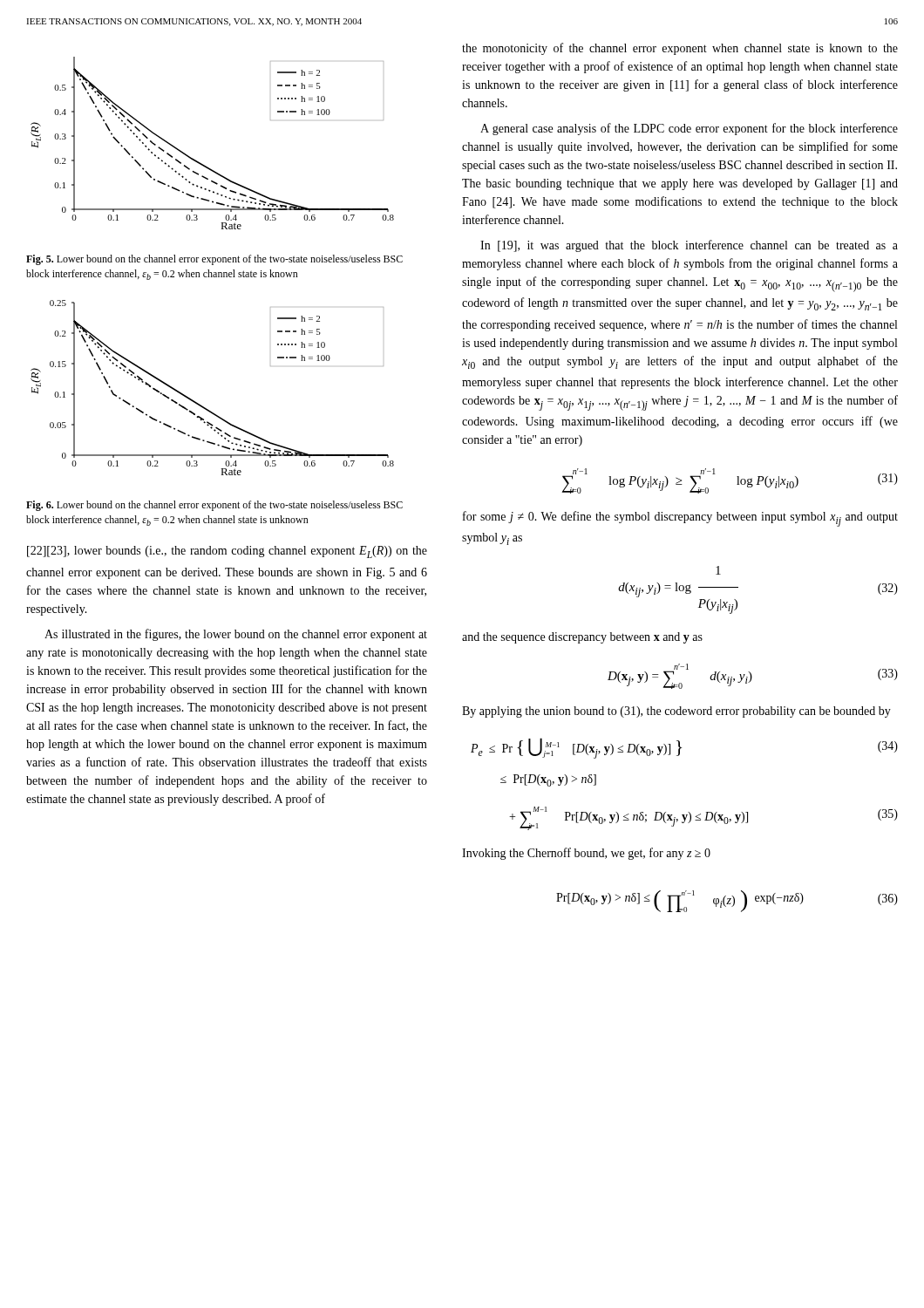Click on the text block with the text "and the sequence discrepancy"
This screenshot has height=1308, width=924.
pos(582,637)
